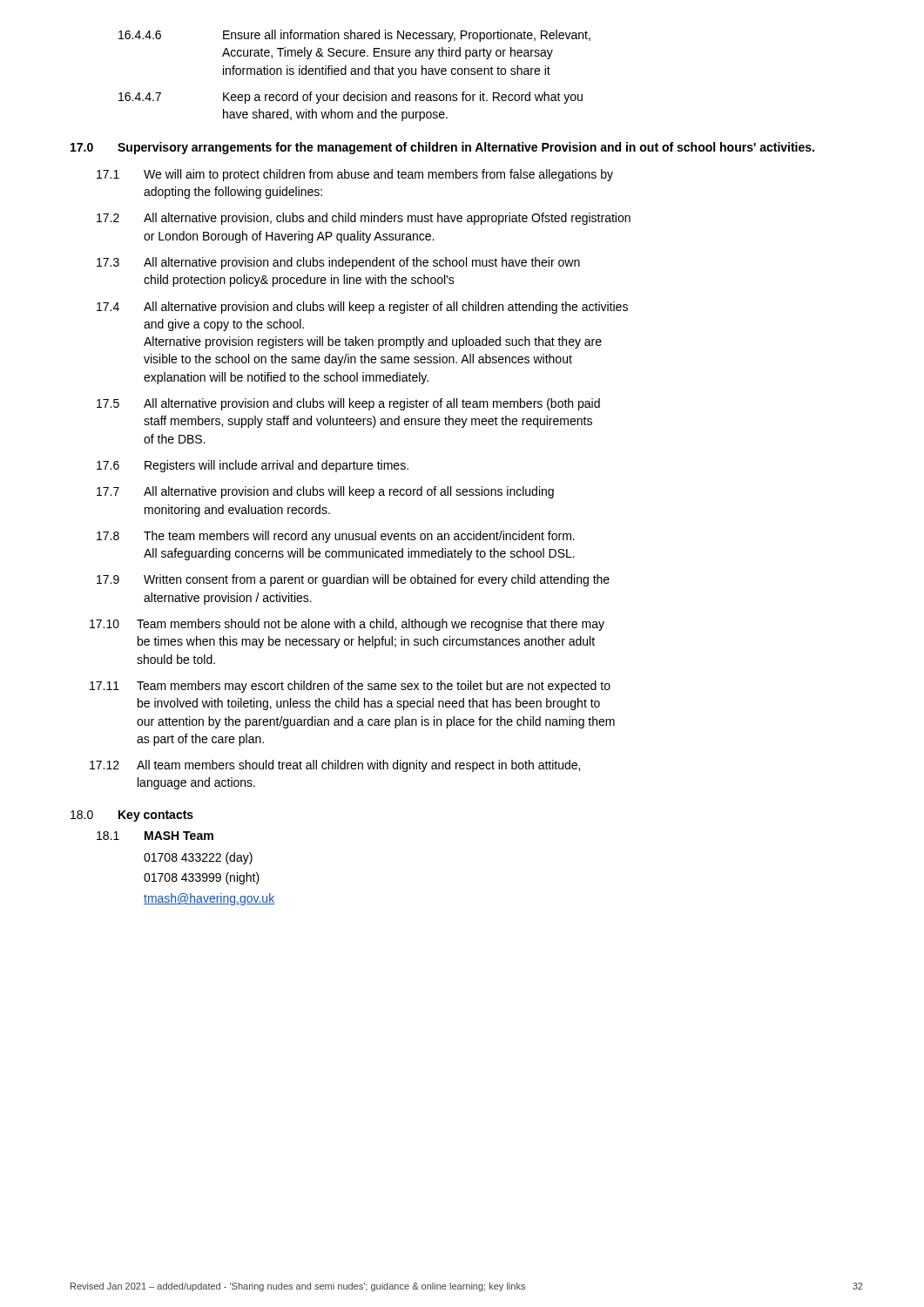Screen dimensions: 1307x924
Task: Locate the block of text that opens with "17.12 All team members should"
Action: [x=466, y=774]
